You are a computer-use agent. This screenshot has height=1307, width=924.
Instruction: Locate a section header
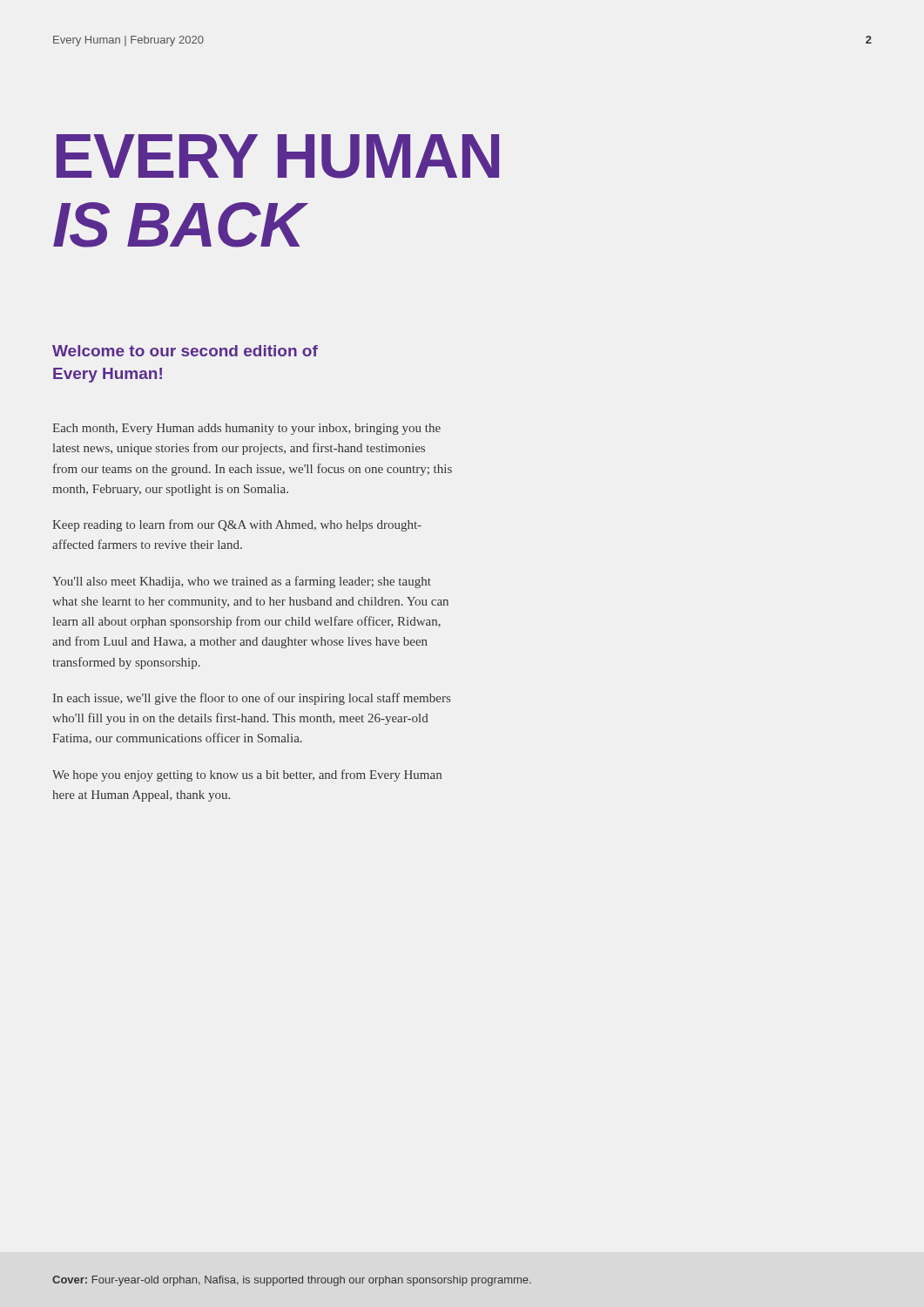(185, 362)
